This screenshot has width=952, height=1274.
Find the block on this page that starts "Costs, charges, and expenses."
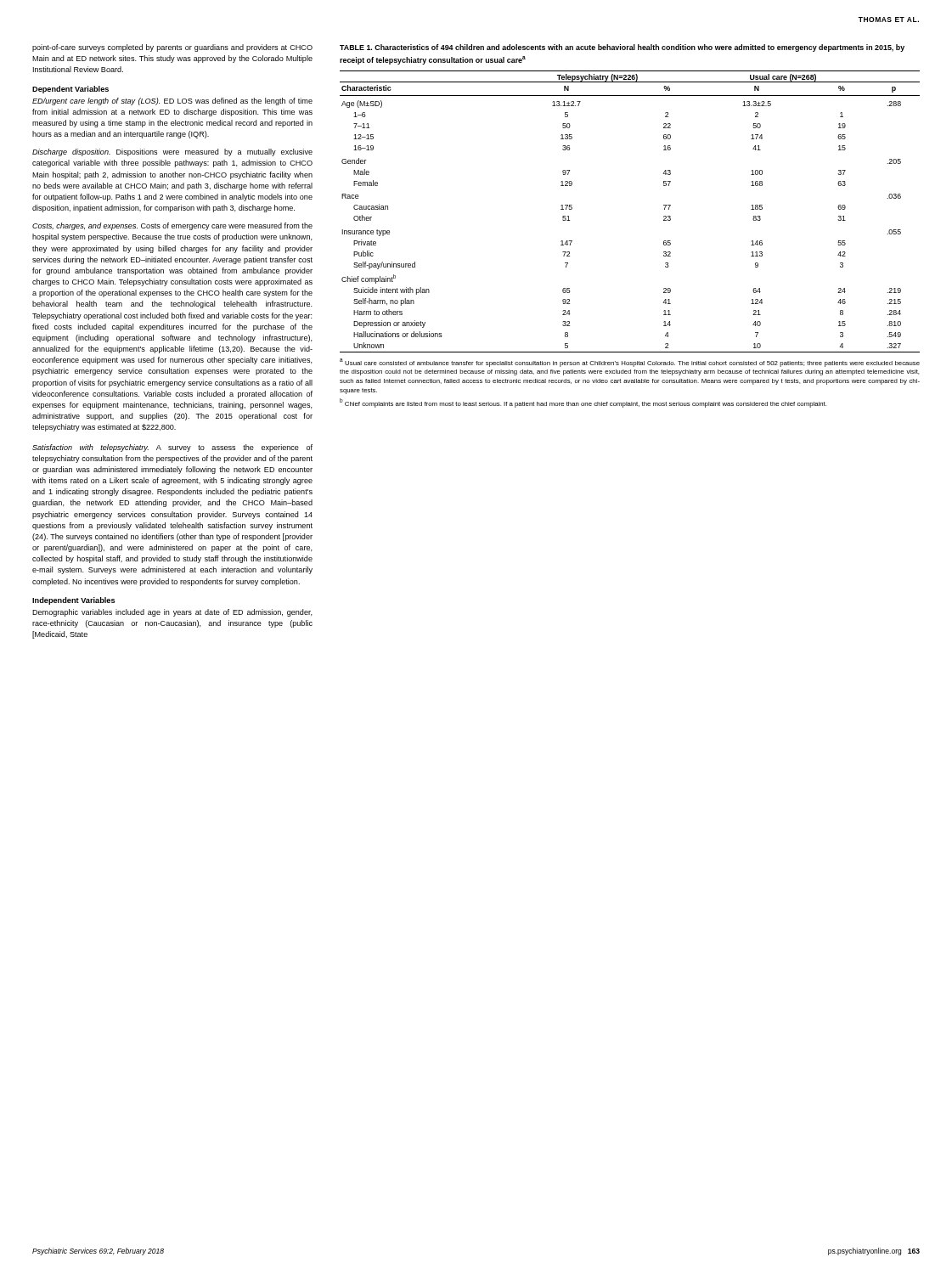172,327
